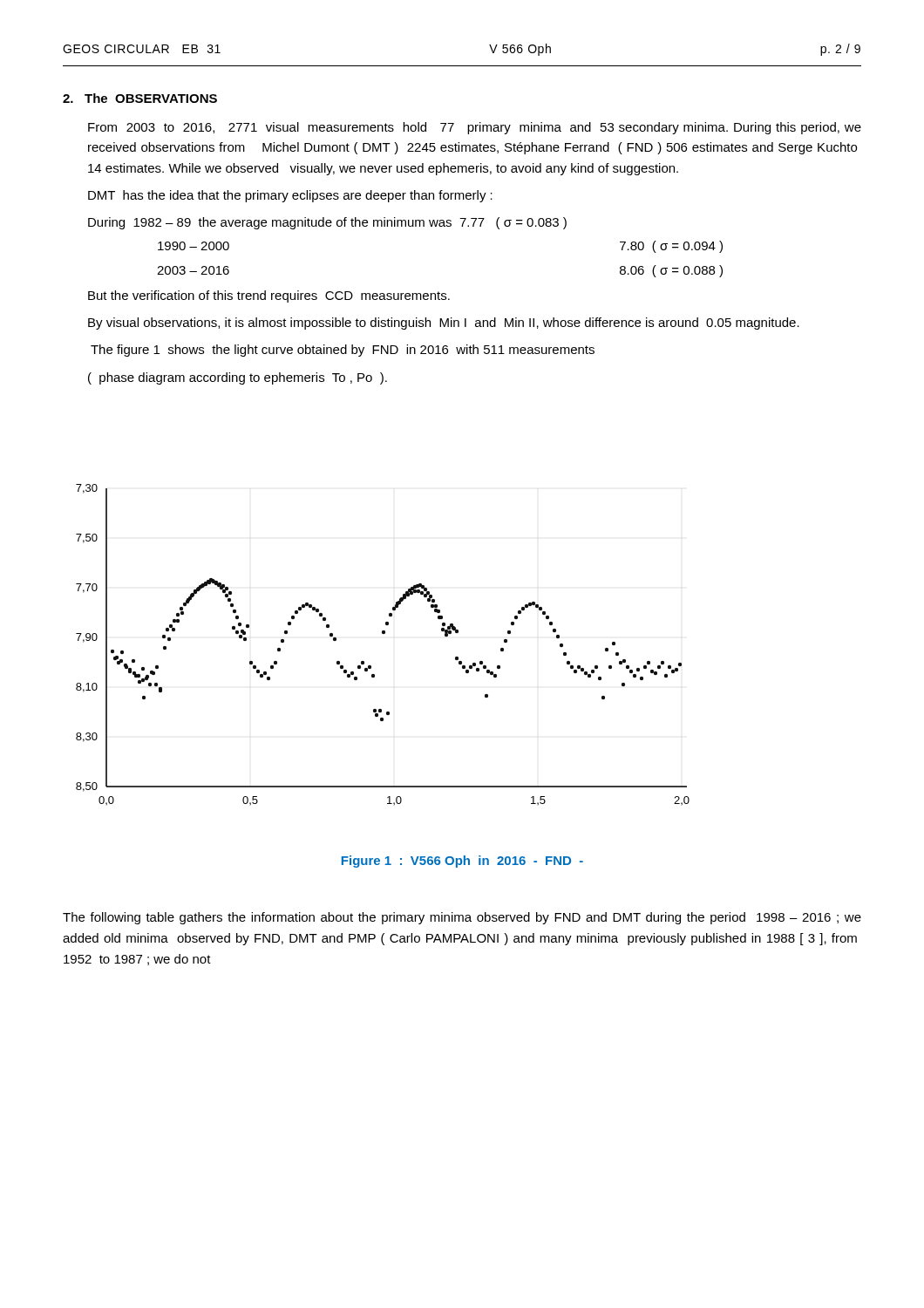Select the text block that says "The following table gathers"
924x1308 pixels.
point(462,938)
